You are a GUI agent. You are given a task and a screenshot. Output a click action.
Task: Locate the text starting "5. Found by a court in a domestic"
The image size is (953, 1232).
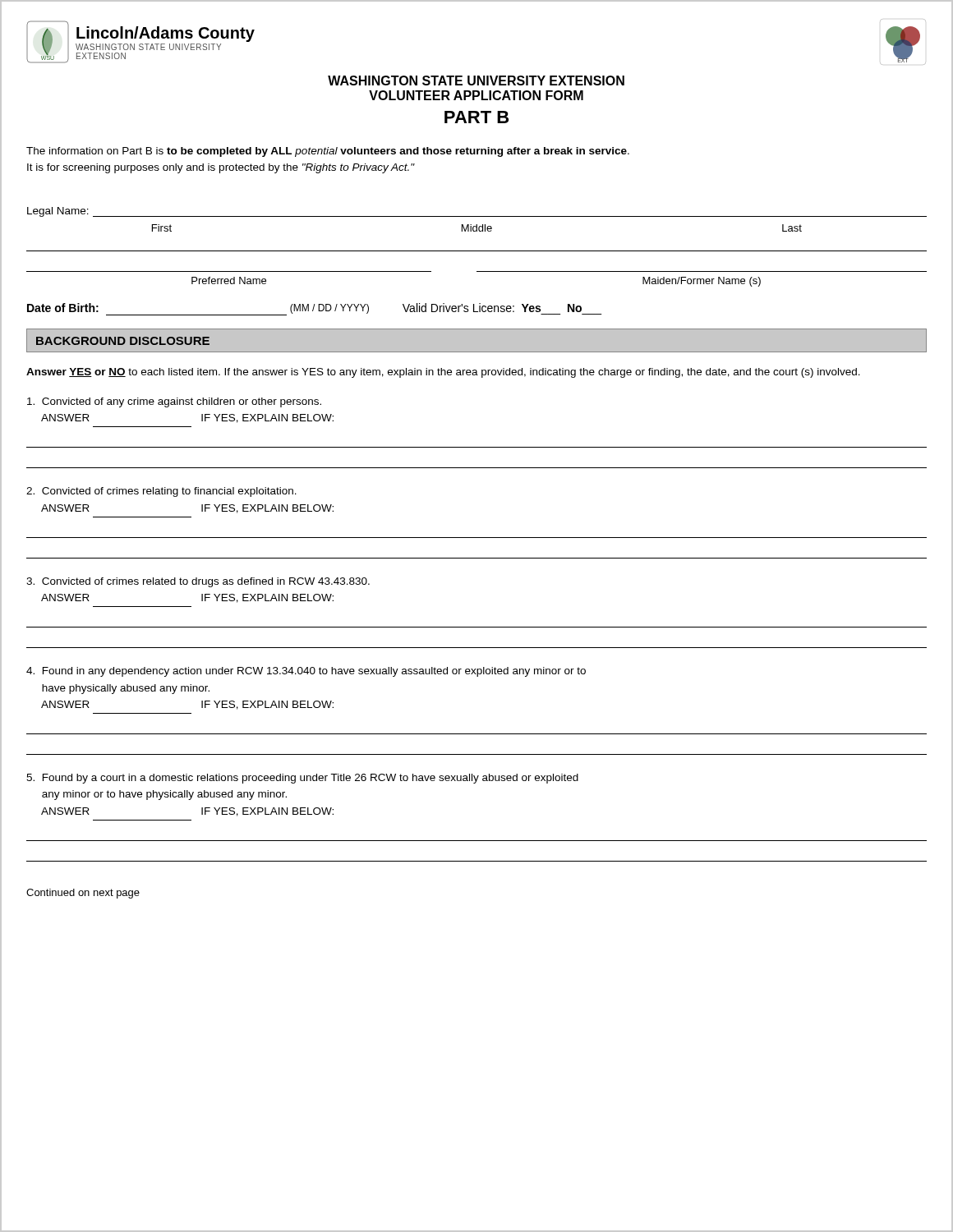point(302,779)
